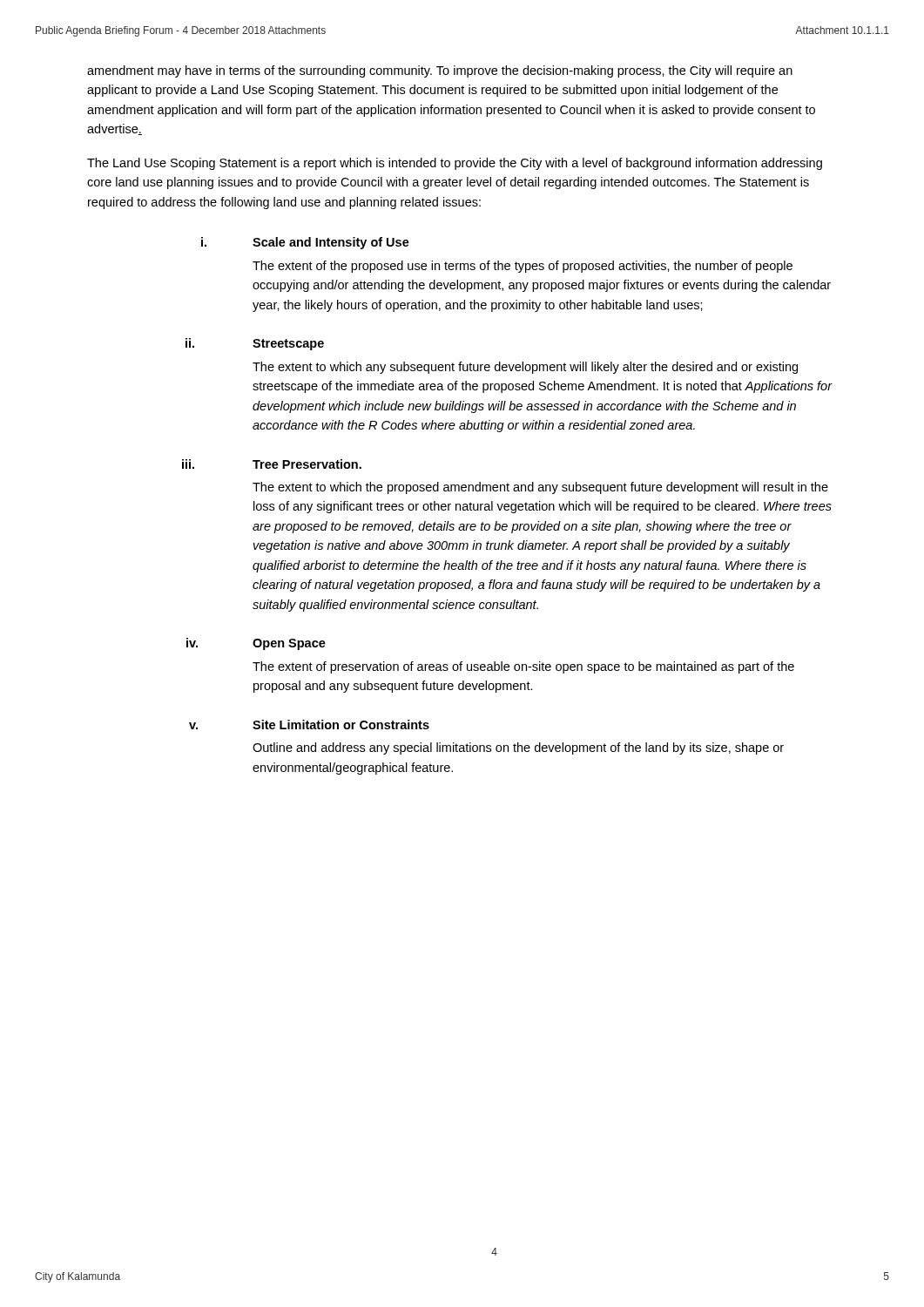The height and width of the screenshot is (1307, 924).
Task: Find the region starting "iii. Tree Preservation. The extent"
Action: 462,534
